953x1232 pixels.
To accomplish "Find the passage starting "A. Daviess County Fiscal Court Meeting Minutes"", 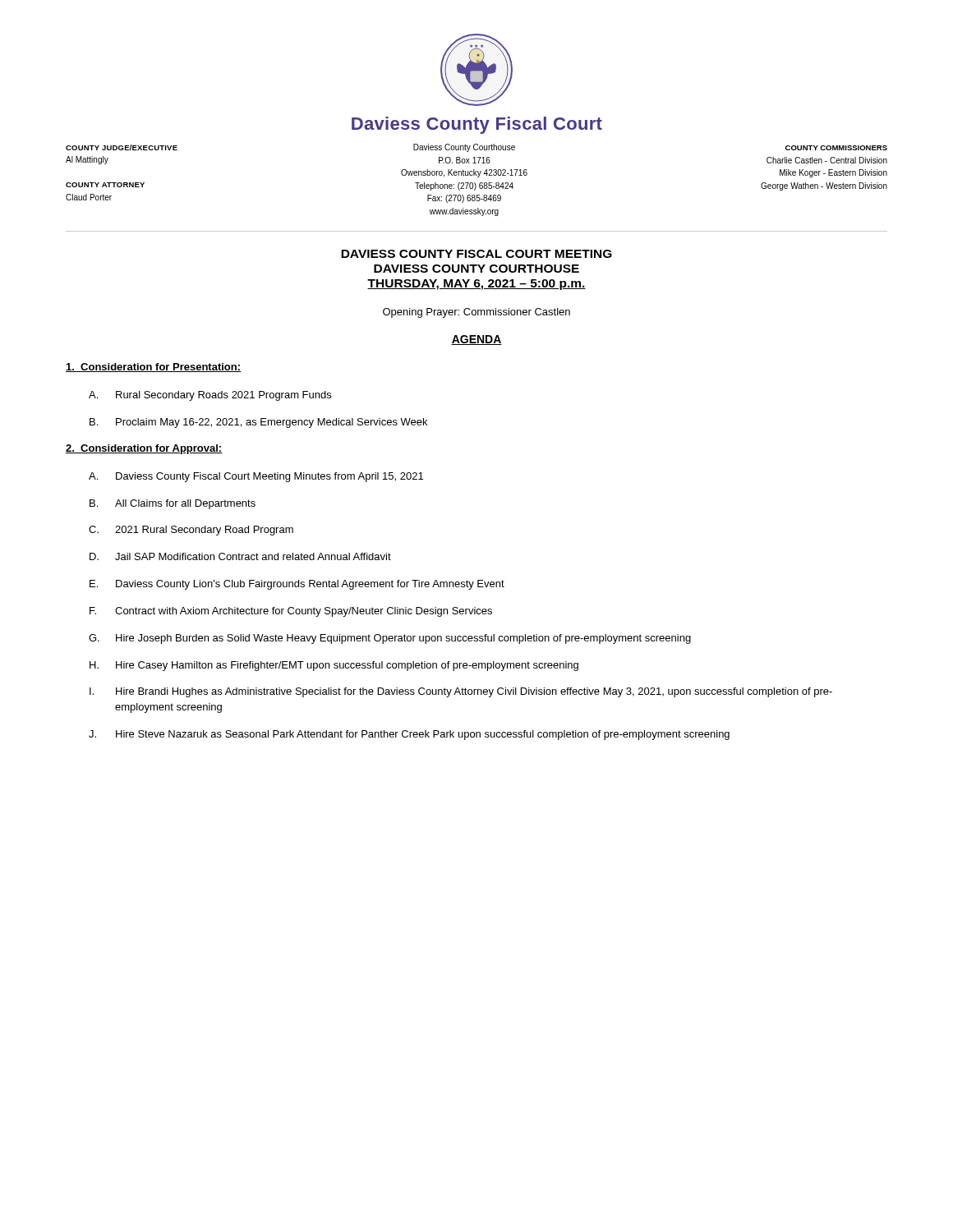I will click(x=256, y=477).
